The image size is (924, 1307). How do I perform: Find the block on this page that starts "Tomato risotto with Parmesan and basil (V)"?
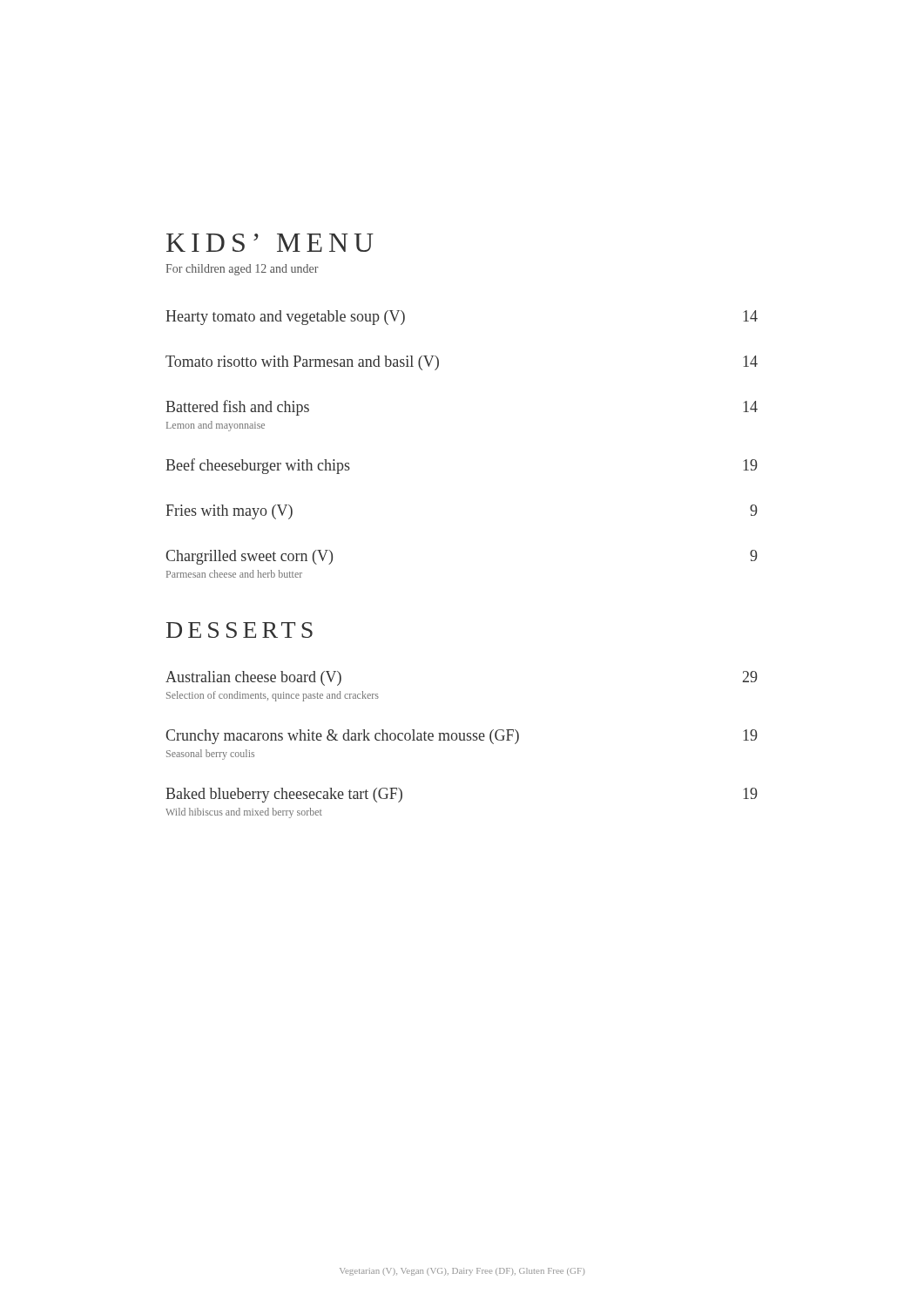(x=305, y=363)
